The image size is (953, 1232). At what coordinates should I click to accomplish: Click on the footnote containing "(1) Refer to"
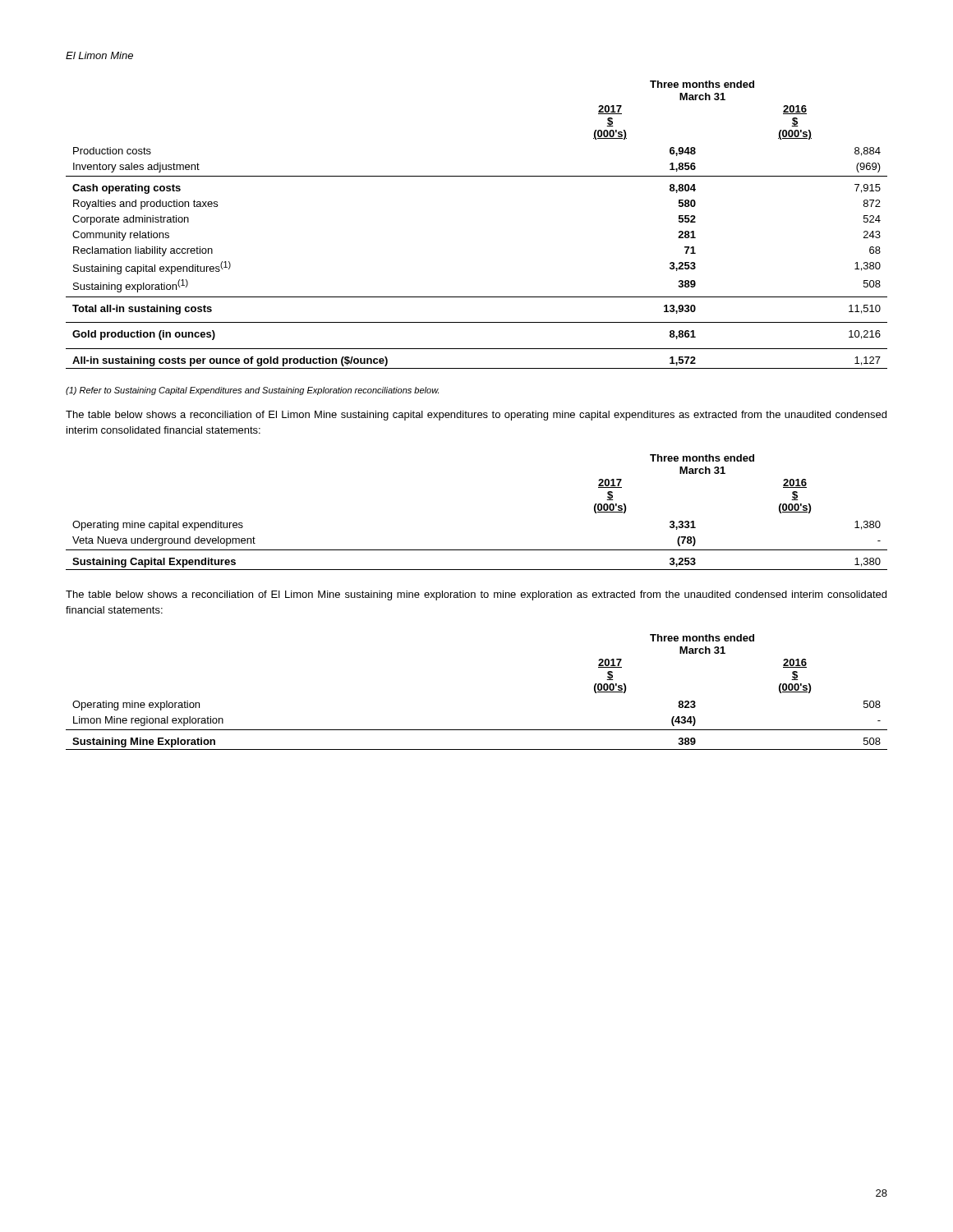point(253,390)
